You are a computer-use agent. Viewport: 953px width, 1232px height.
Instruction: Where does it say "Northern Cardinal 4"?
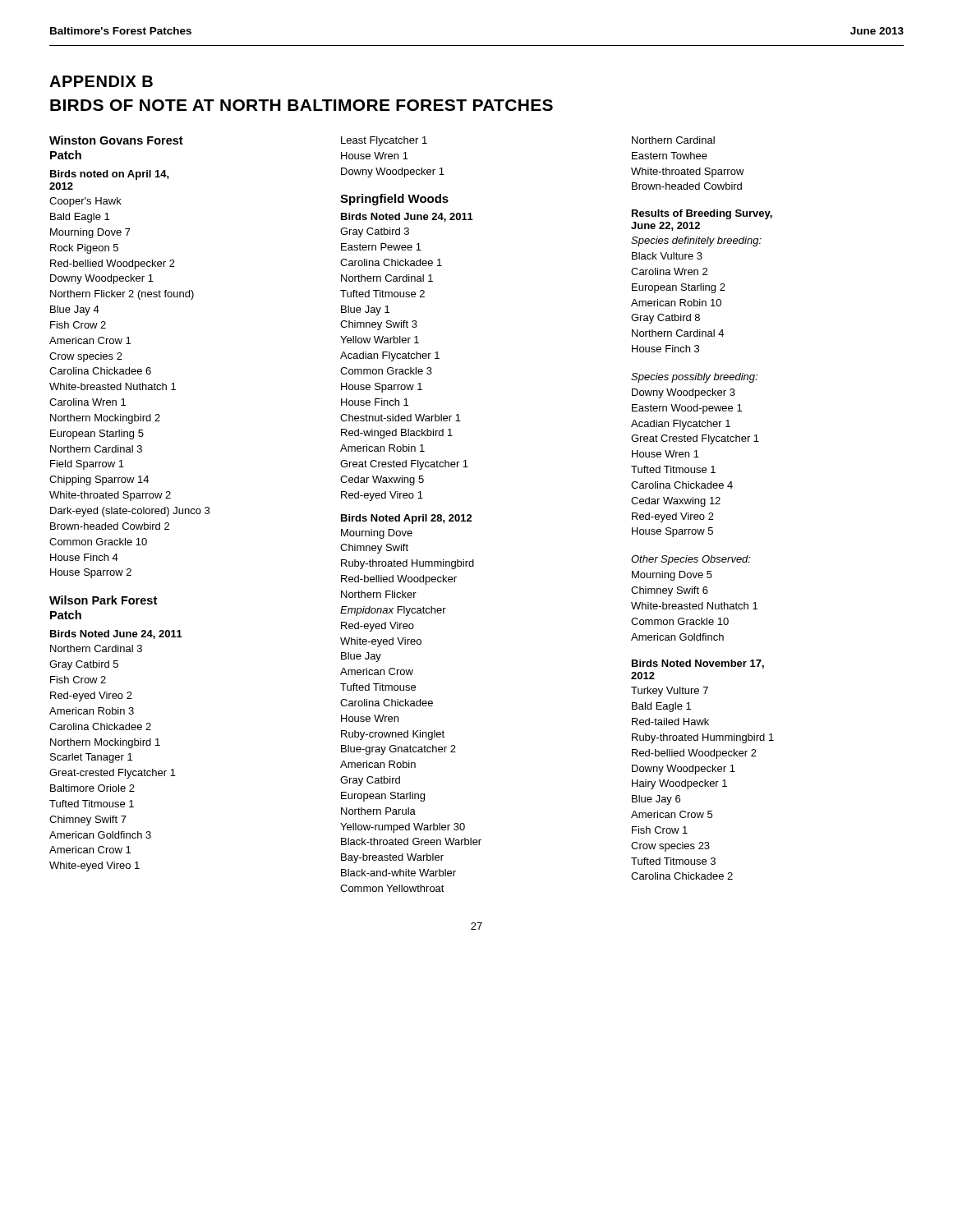tap(678, 333)
